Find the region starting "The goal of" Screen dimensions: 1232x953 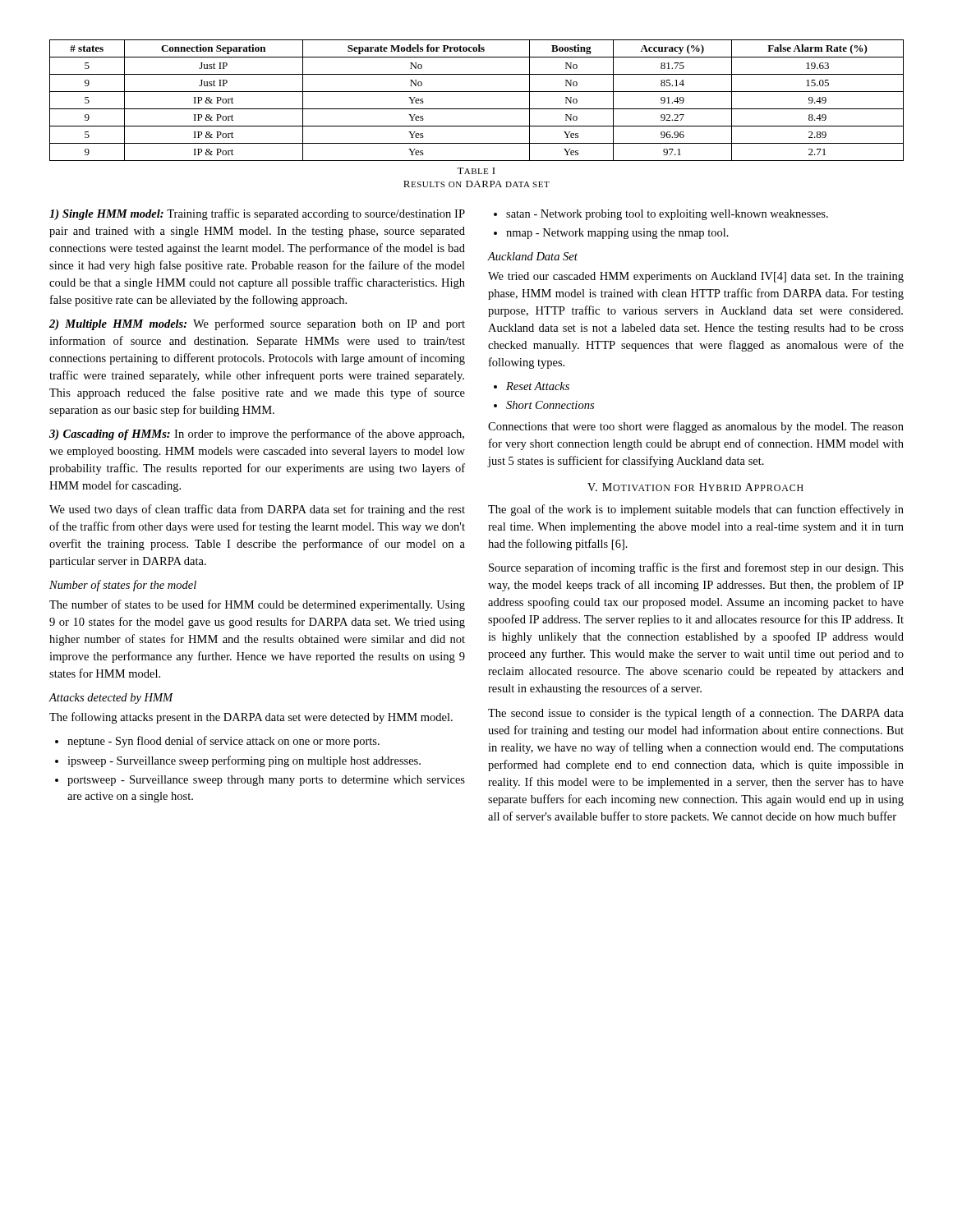click(x=696, y=527)
